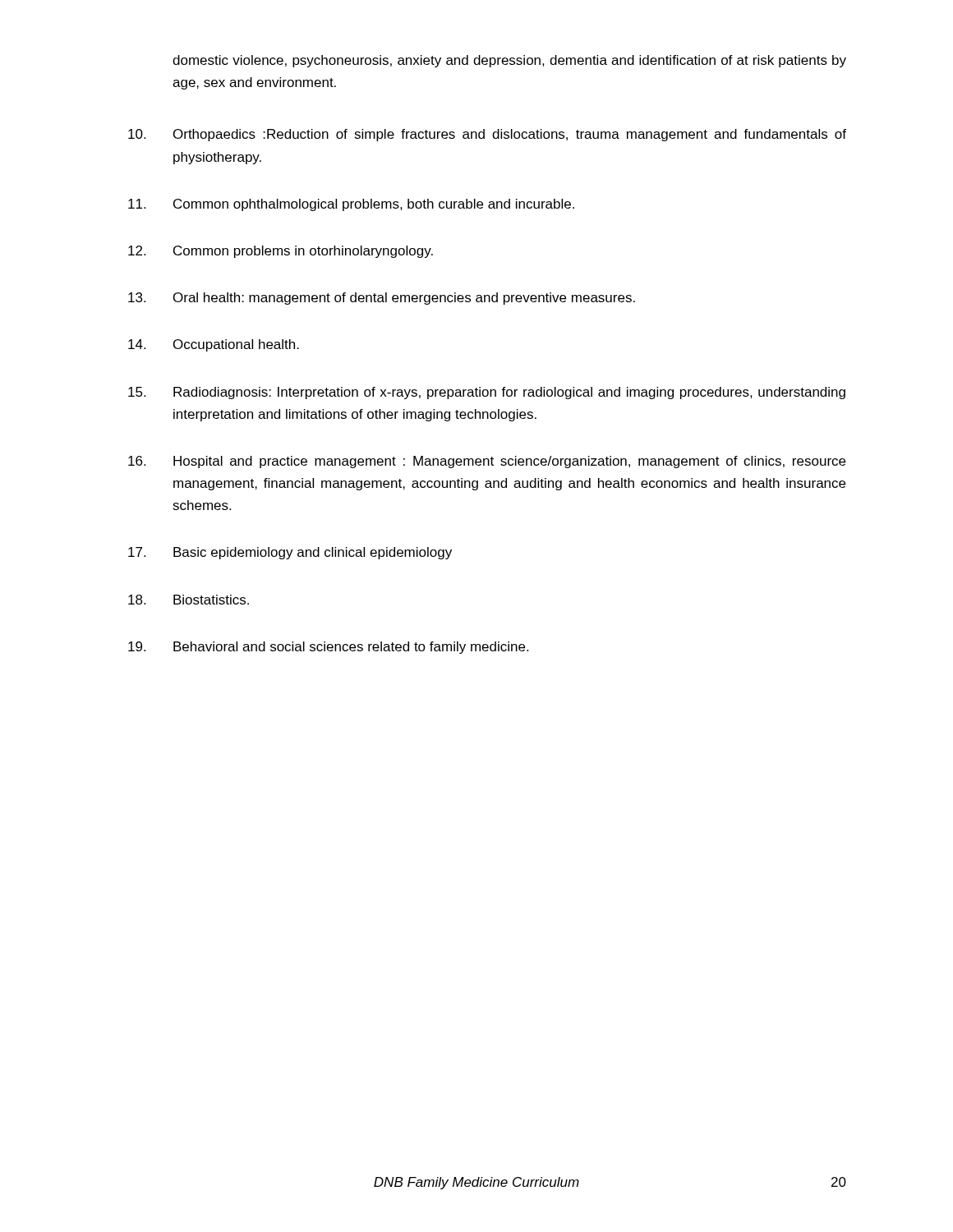The width and height of the screenshot is (953, 1232).
Task: Click on the text starting "10. Orthopaedics :Reduction of simple"
Action: tap(487, 146)
